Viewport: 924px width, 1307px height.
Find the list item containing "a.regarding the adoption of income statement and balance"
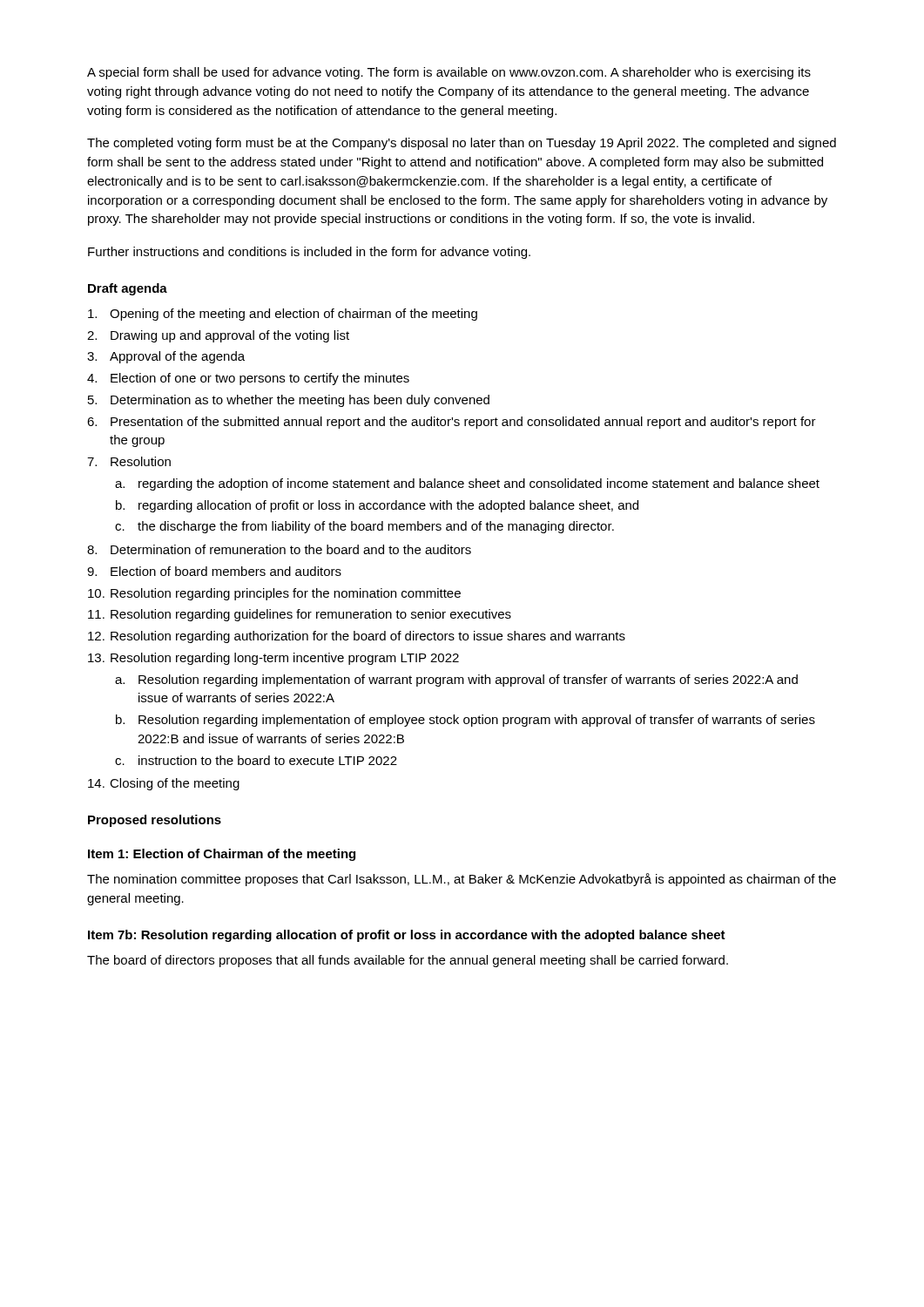click(472, 483)
